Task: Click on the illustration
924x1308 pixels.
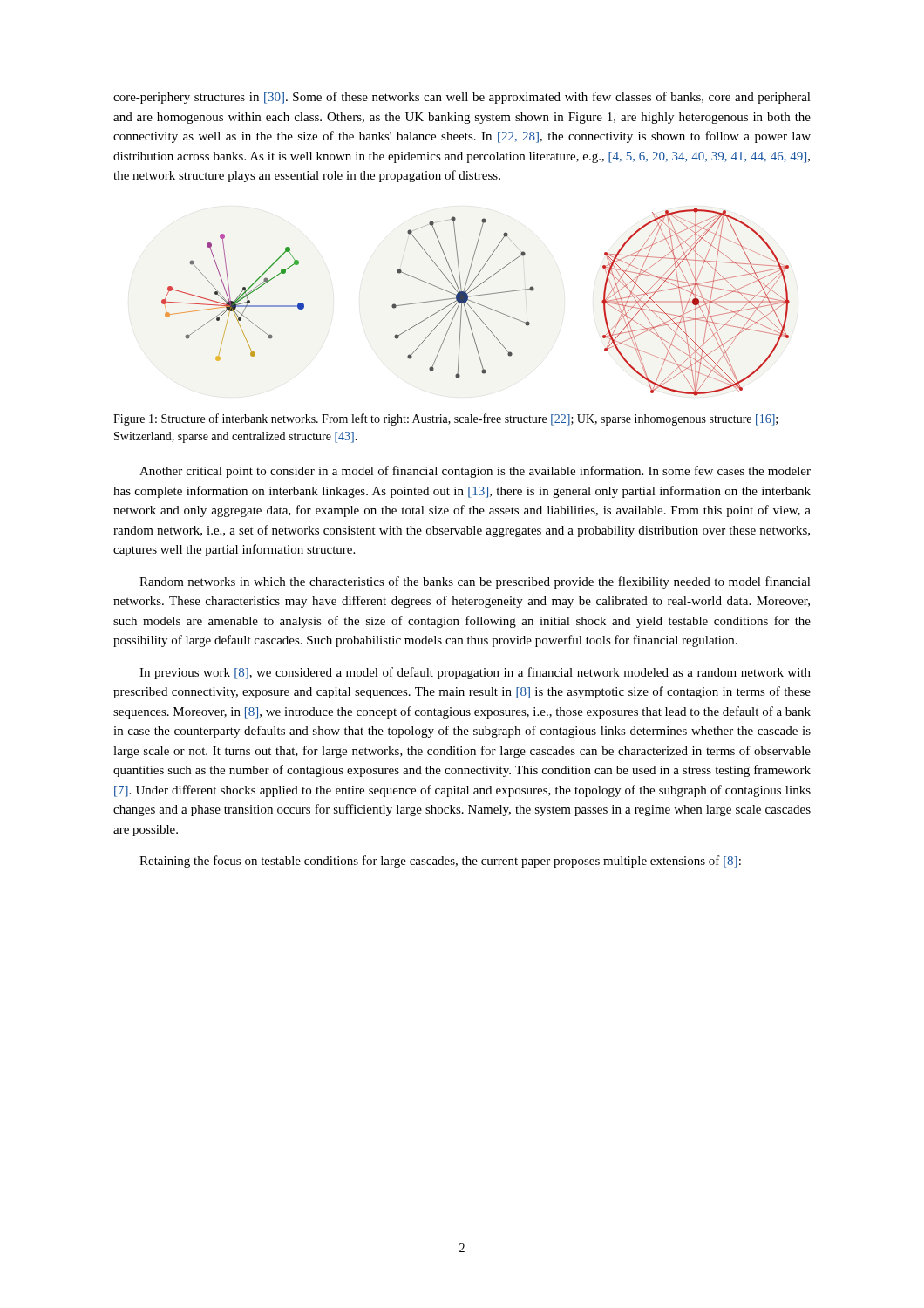Action: coord(462,303)
